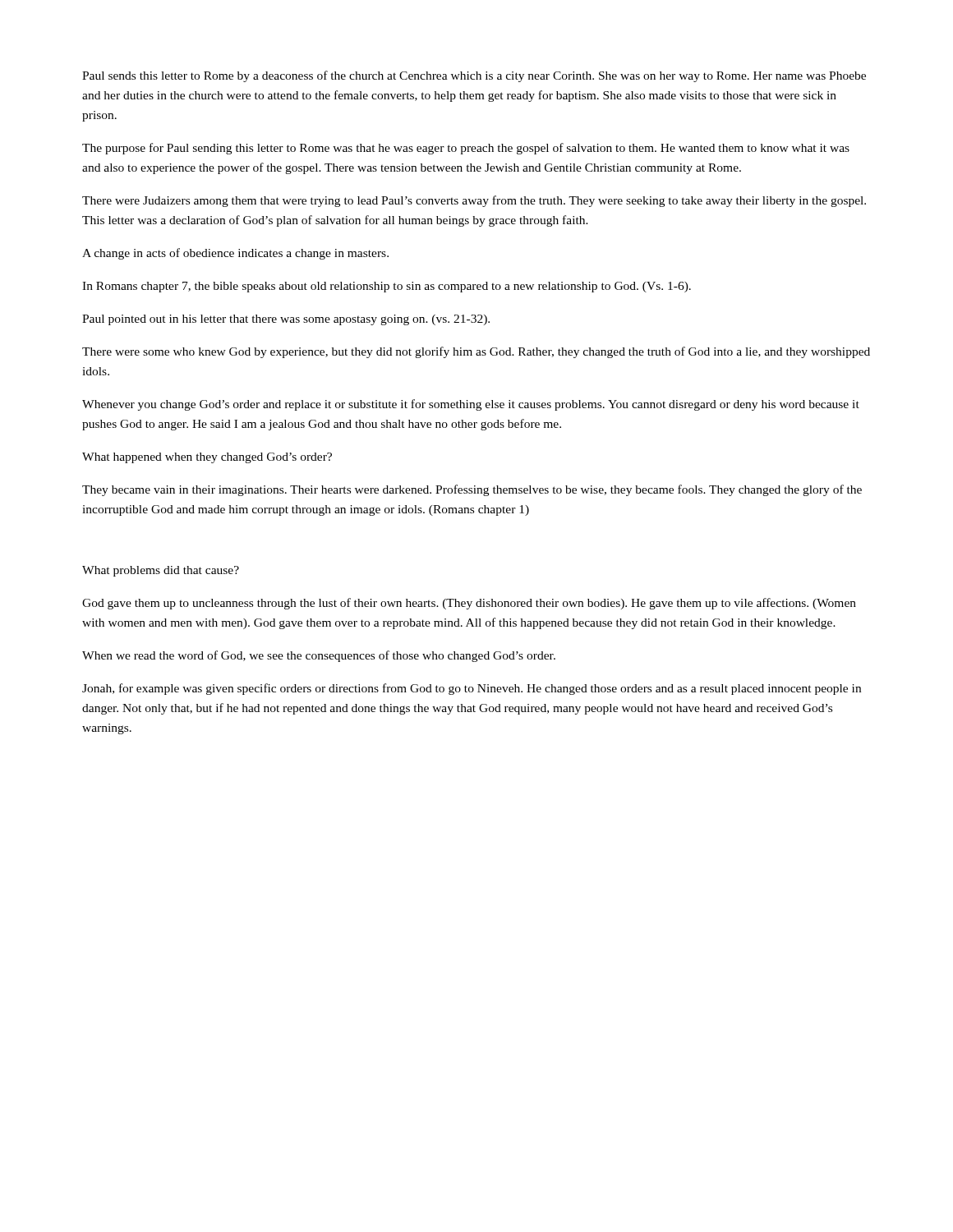Find "What problems did that cause?" on this page
Viewport: 953px width, 1232px height.
161,570
